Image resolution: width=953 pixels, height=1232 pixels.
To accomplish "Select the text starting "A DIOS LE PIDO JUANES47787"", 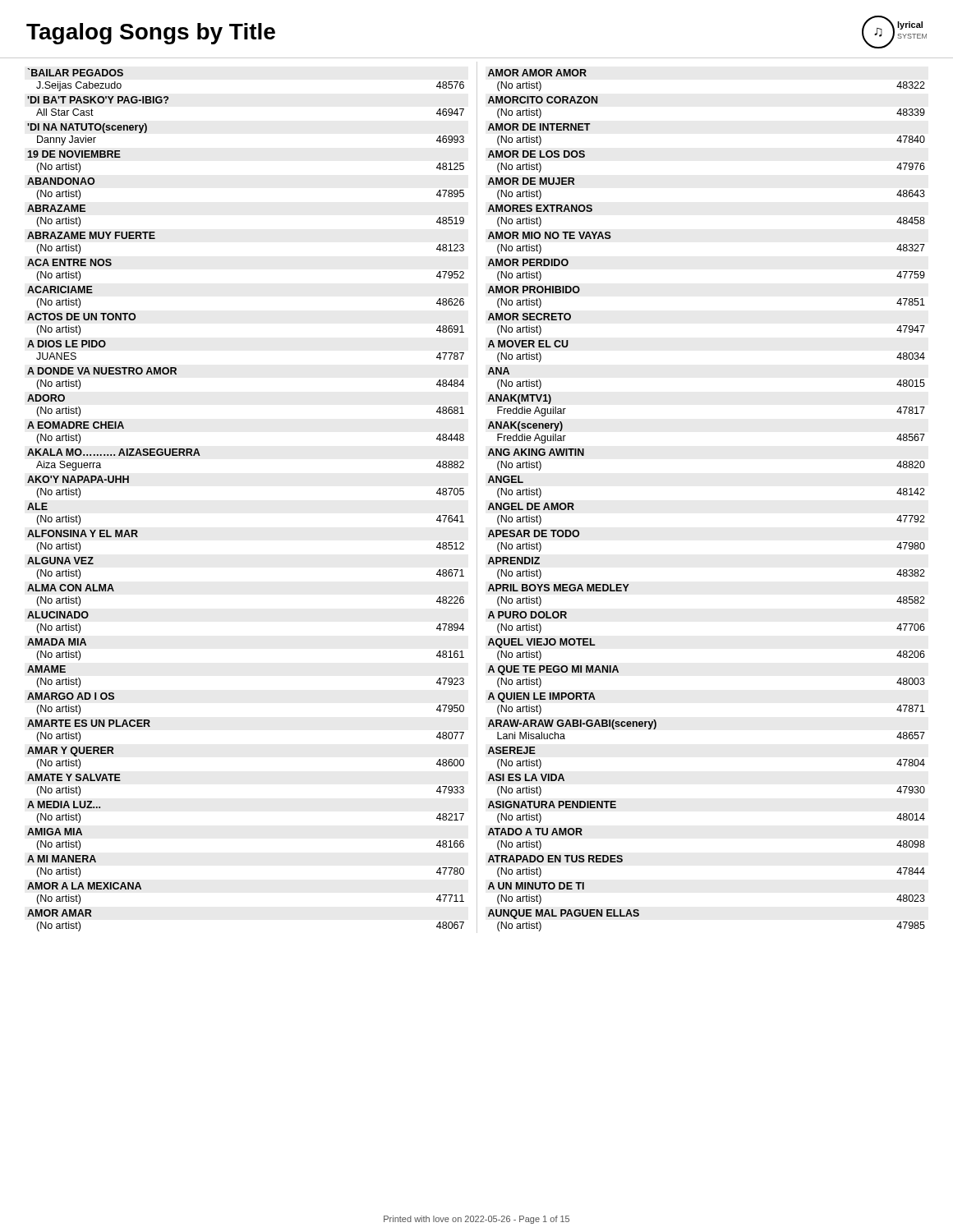I will click(67, 344).
